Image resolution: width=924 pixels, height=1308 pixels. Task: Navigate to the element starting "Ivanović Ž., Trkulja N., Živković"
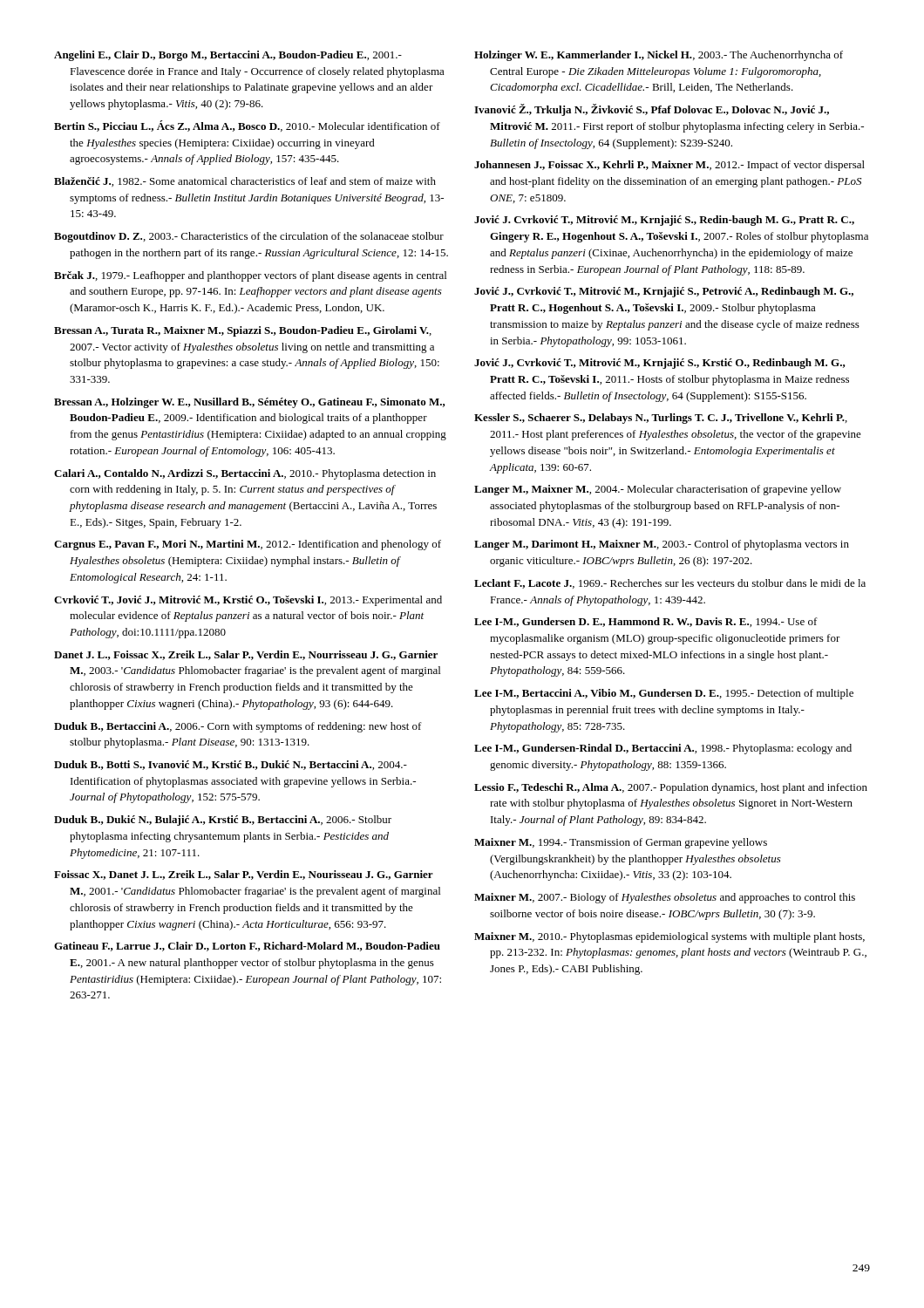[x=669, y=126]
